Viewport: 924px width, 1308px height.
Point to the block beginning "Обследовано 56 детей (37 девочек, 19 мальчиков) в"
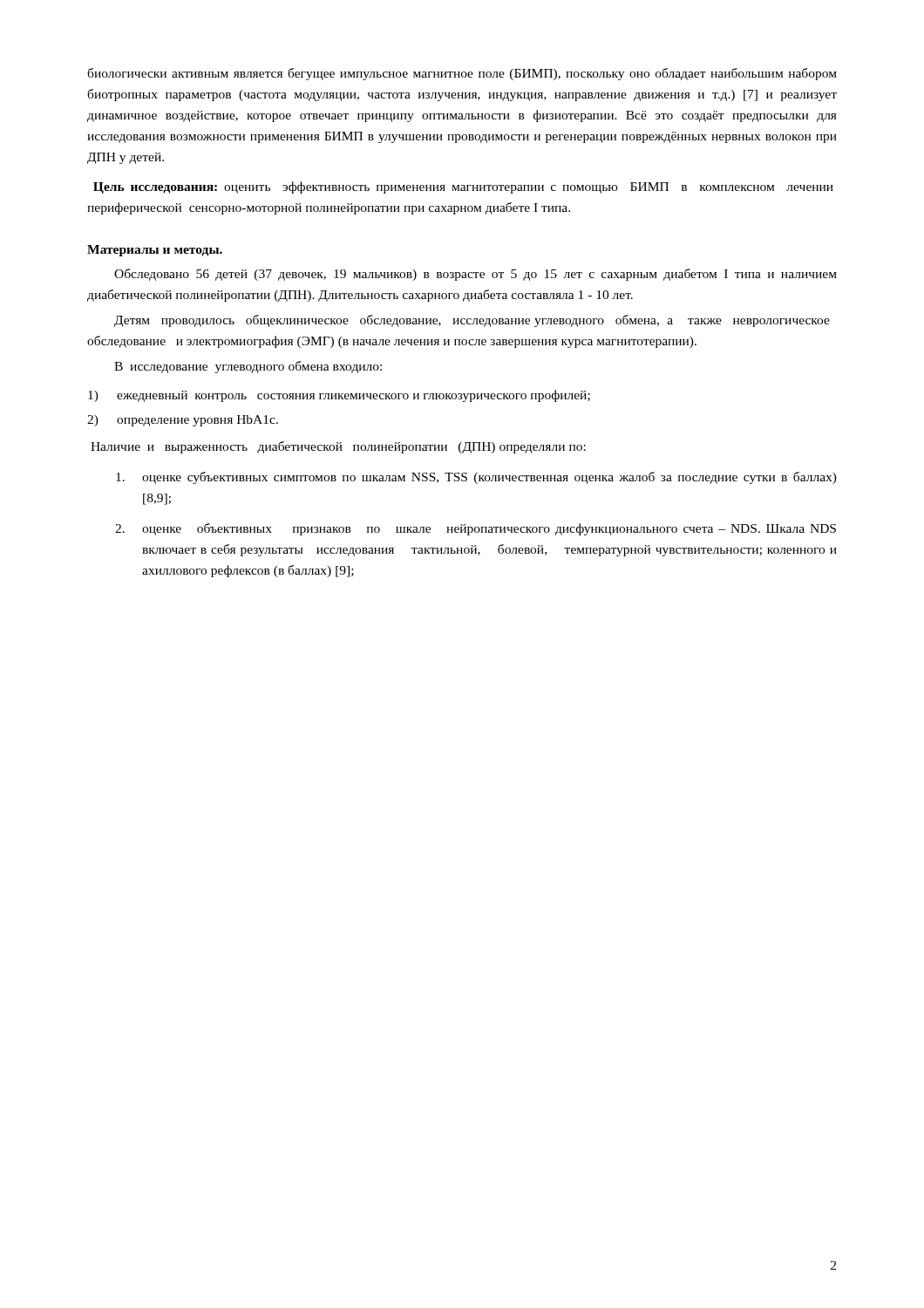462,284
